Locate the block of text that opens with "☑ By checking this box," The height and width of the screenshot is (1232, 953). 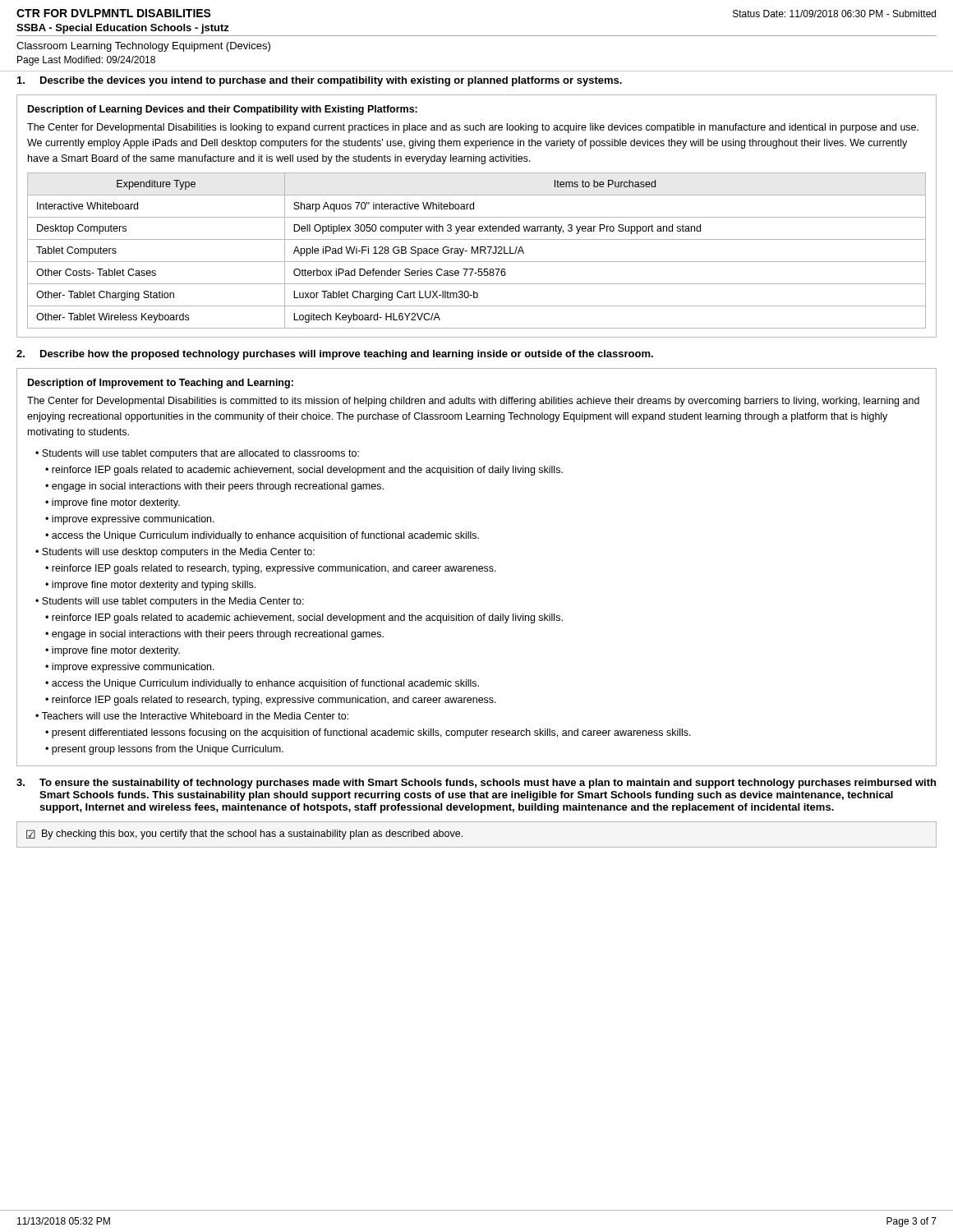[x=244, y=834]
